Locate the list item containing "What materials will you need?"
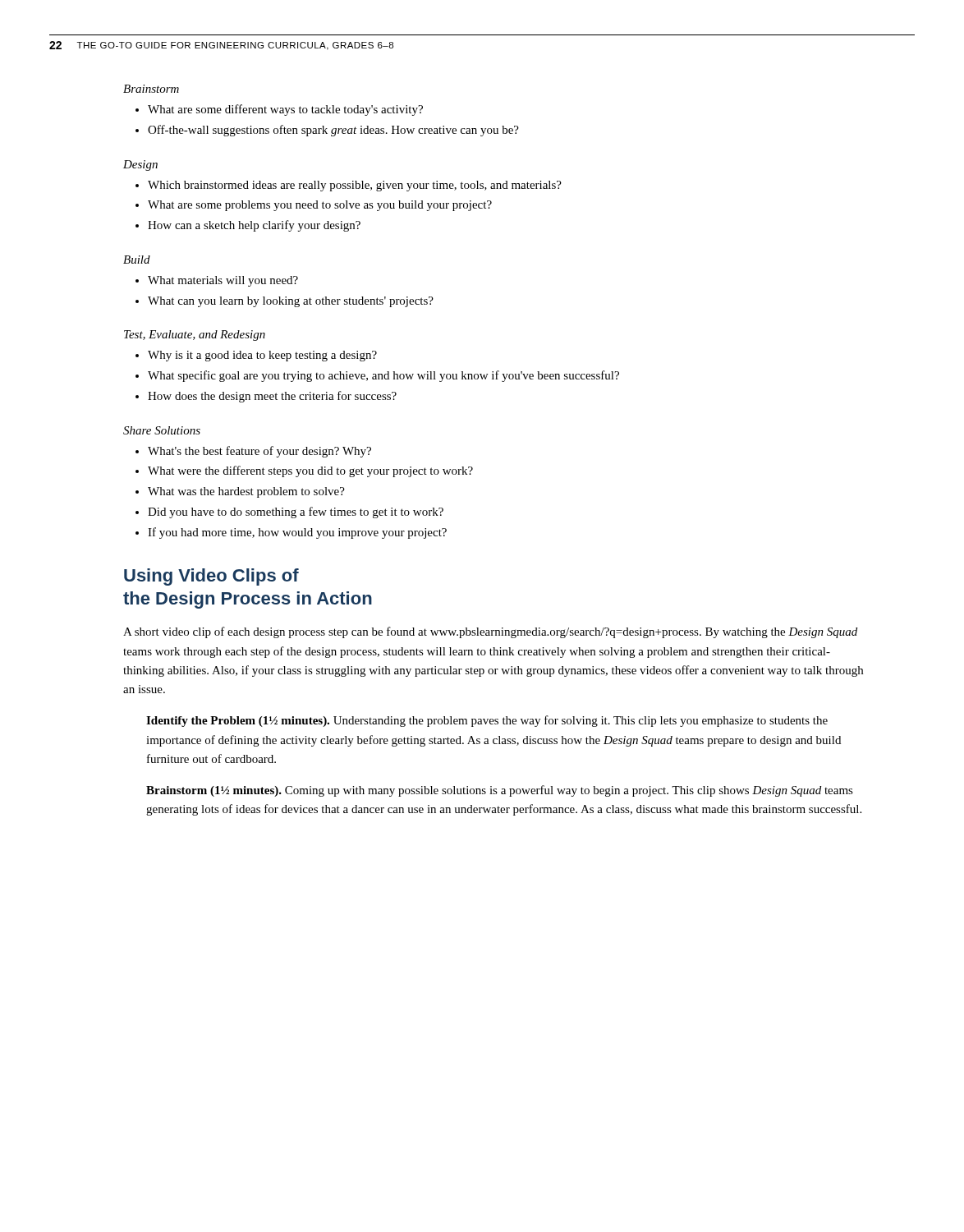The image size is (964, 1232). 223,280
